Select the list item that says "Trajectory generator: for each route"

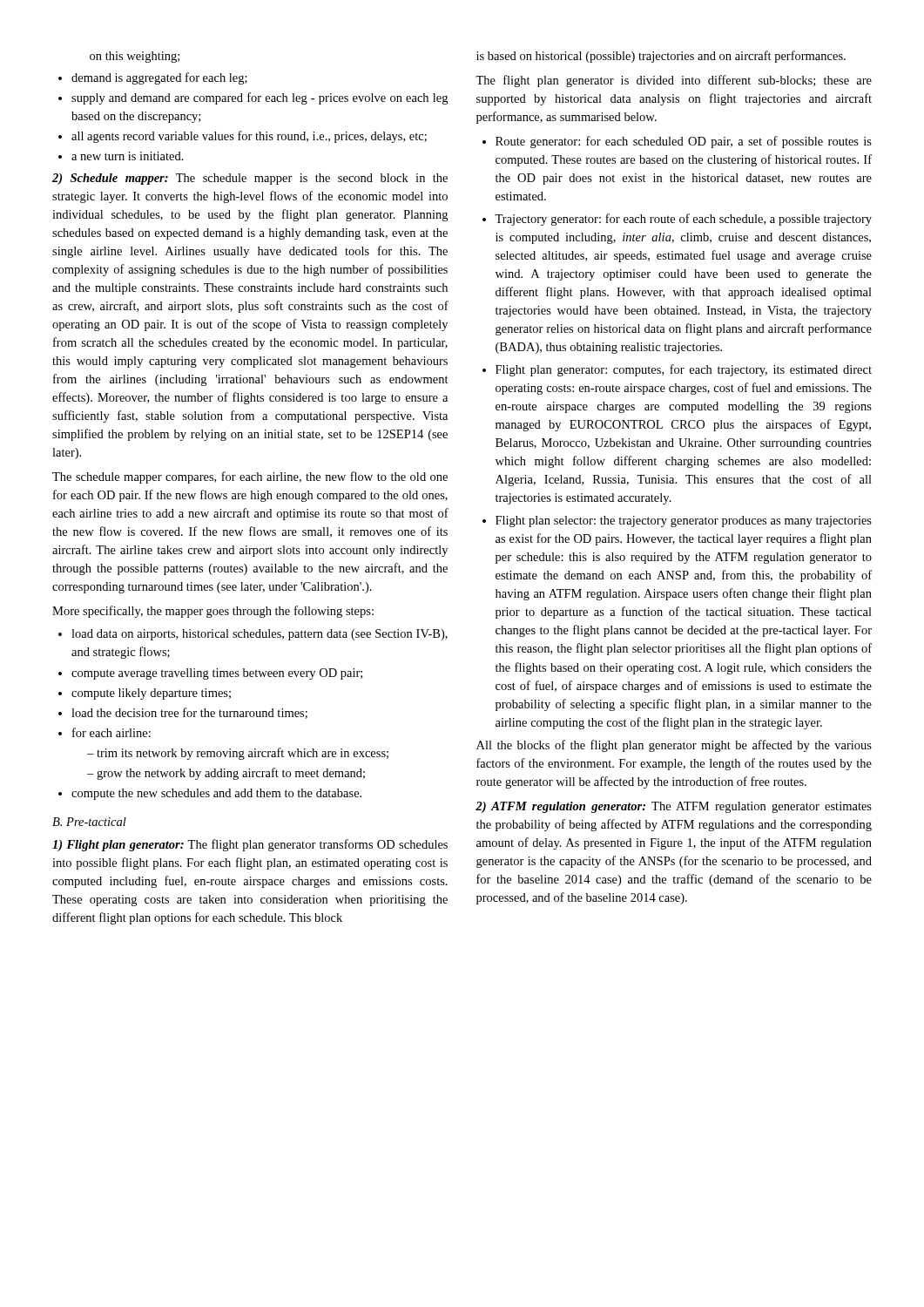pyautogui.click(x=683, y=283)
